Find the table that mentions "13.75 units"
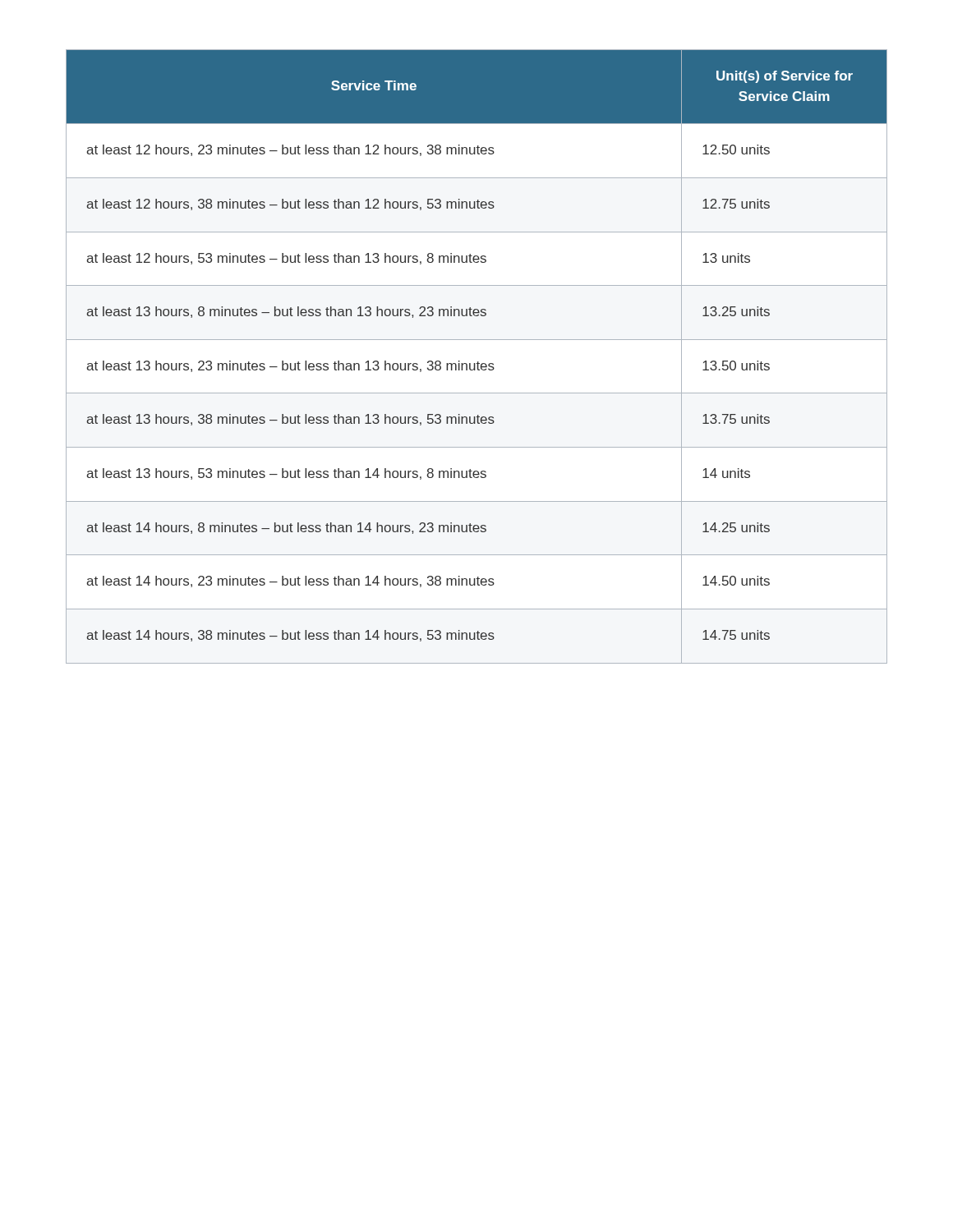Screen dimensions: 1232x953 [476, 356]
